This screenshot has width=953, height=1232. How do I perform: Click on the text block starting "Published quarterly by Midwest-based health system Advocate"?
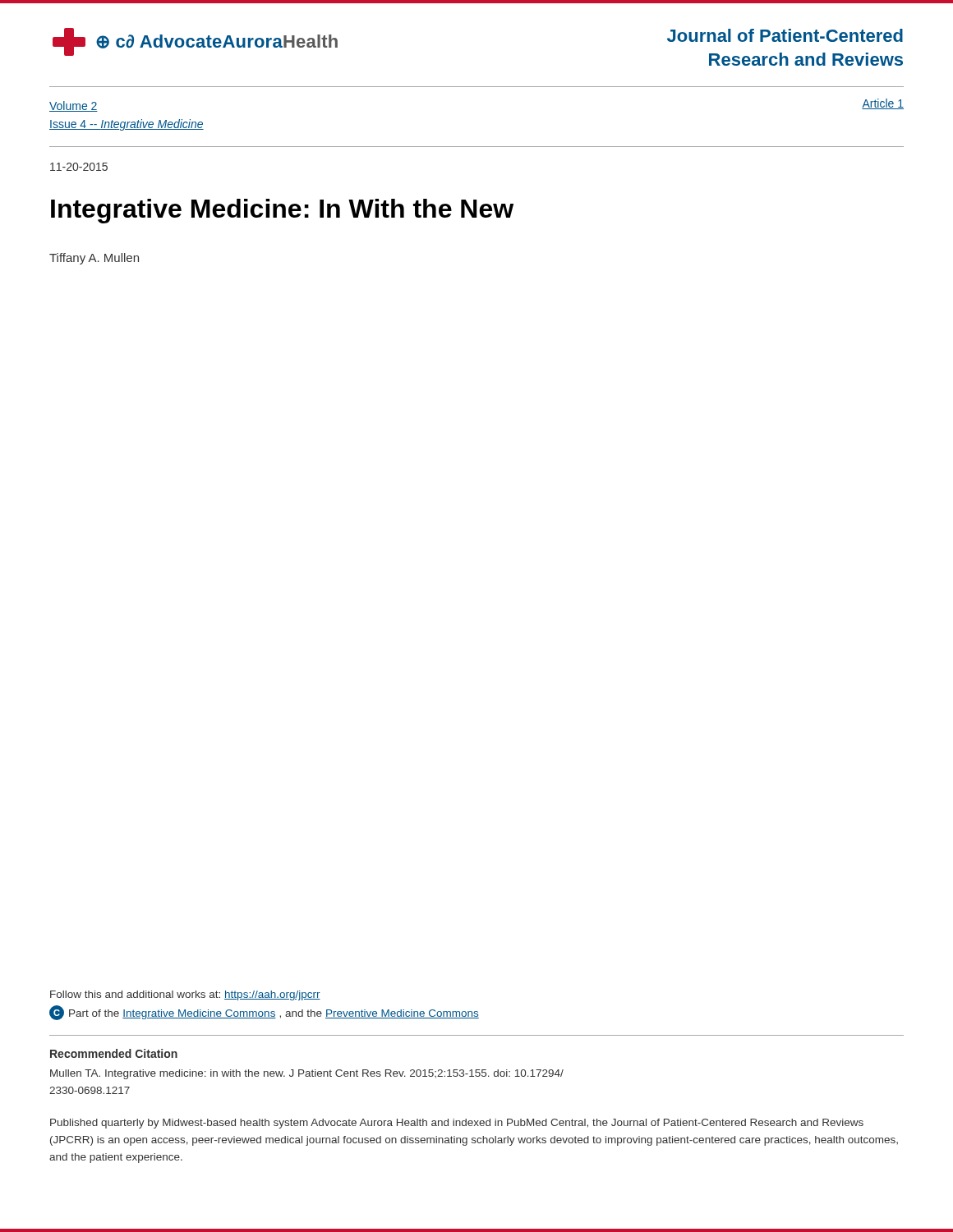tap(474, 1140)
